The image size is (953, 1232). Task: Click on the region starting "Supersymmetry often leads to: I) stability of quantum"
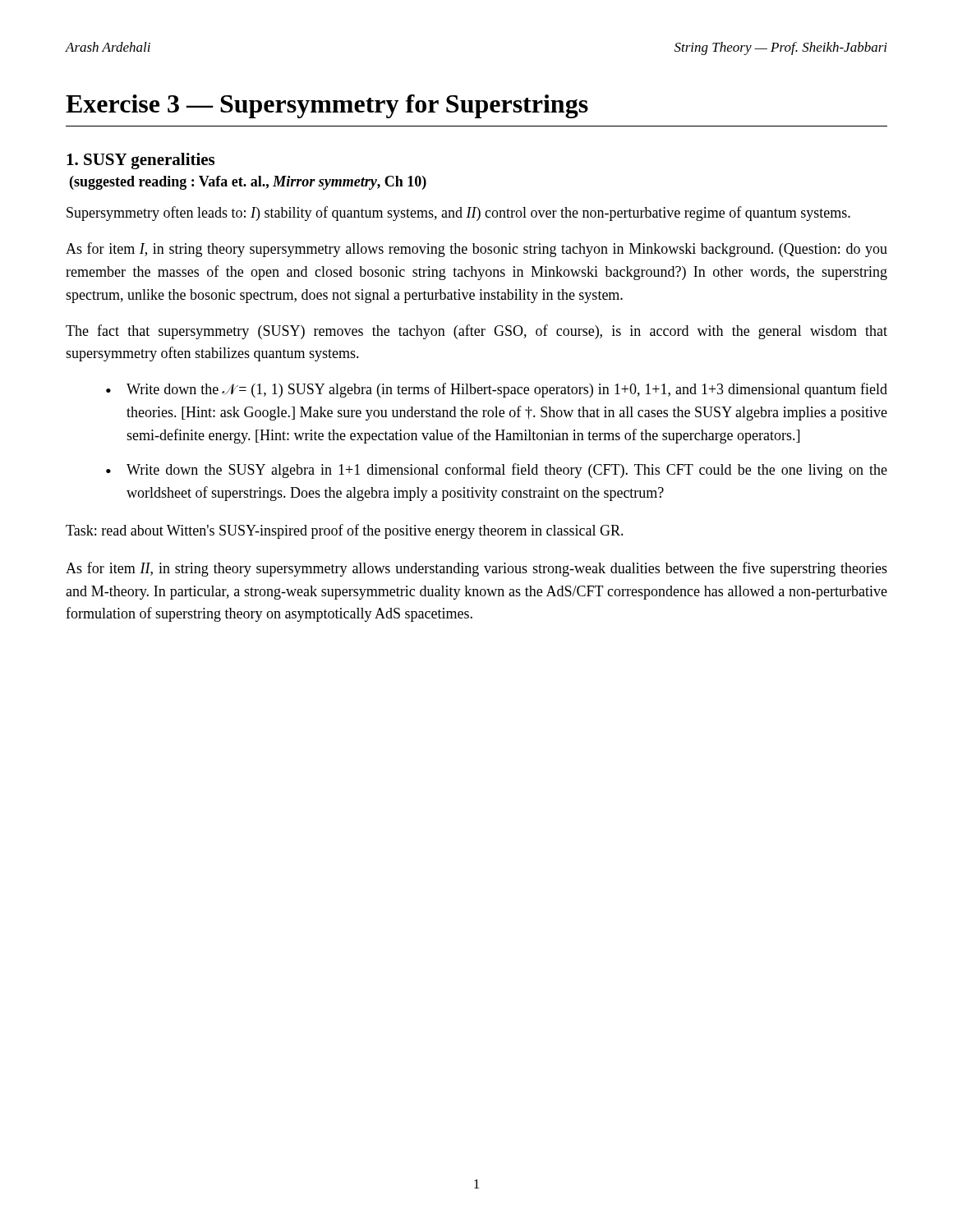[458, 213]
